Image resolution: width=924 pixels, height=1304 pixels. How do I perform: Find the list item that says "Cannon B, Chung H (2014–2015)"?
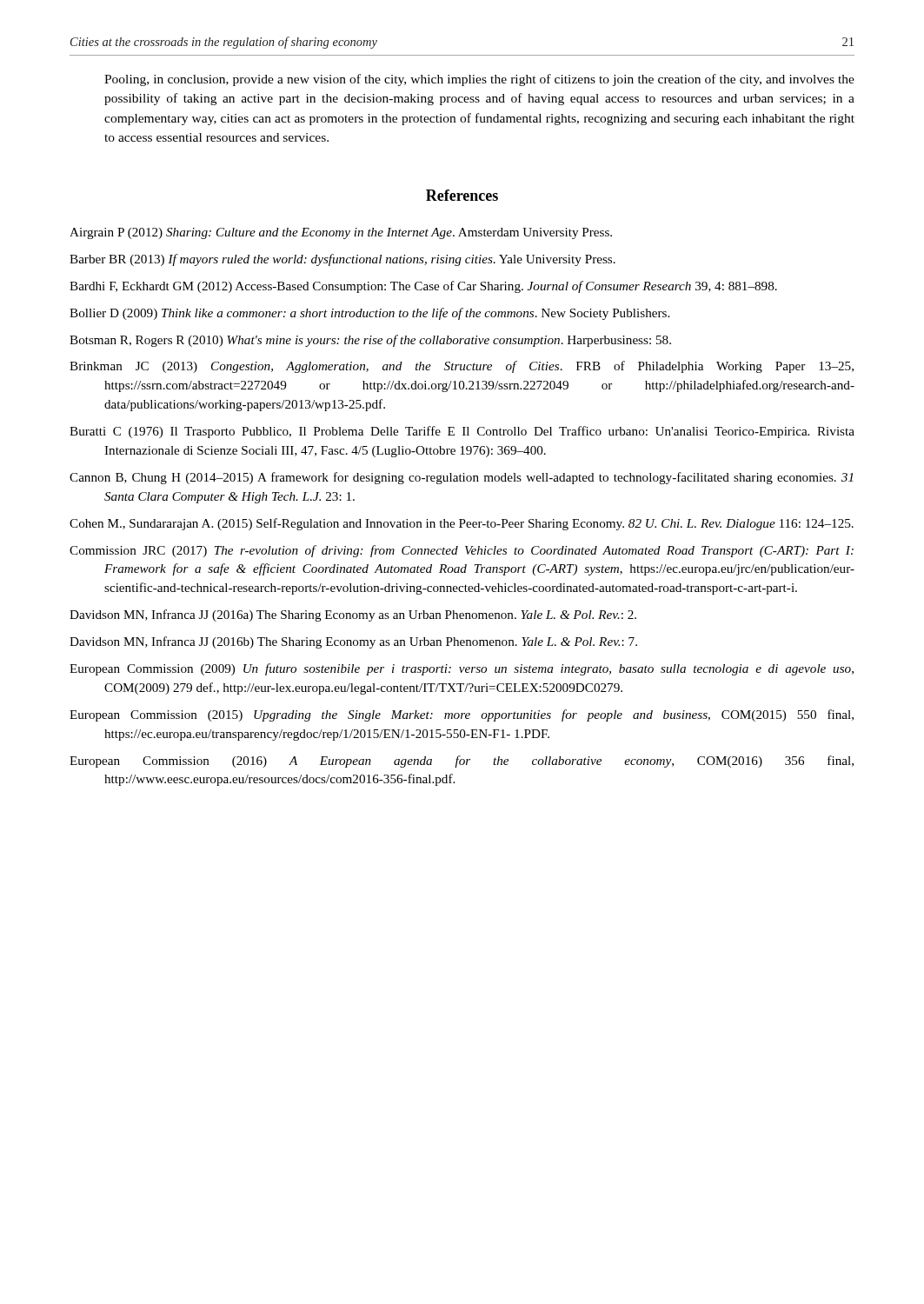click(x=462, y=486)
